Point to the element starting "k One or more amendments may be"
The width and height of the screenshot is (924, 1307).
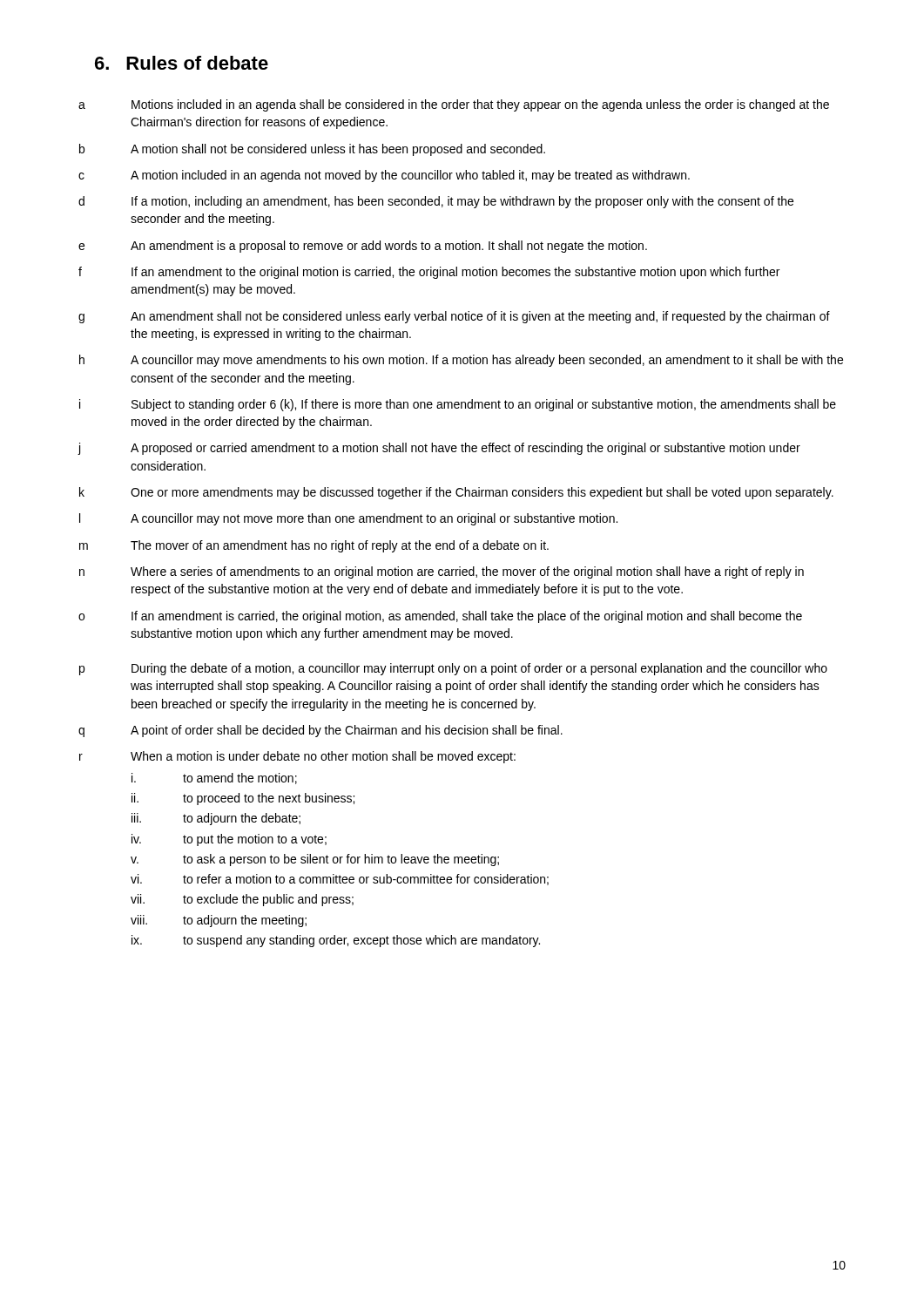pyautogui.click(x=462, y=492)
